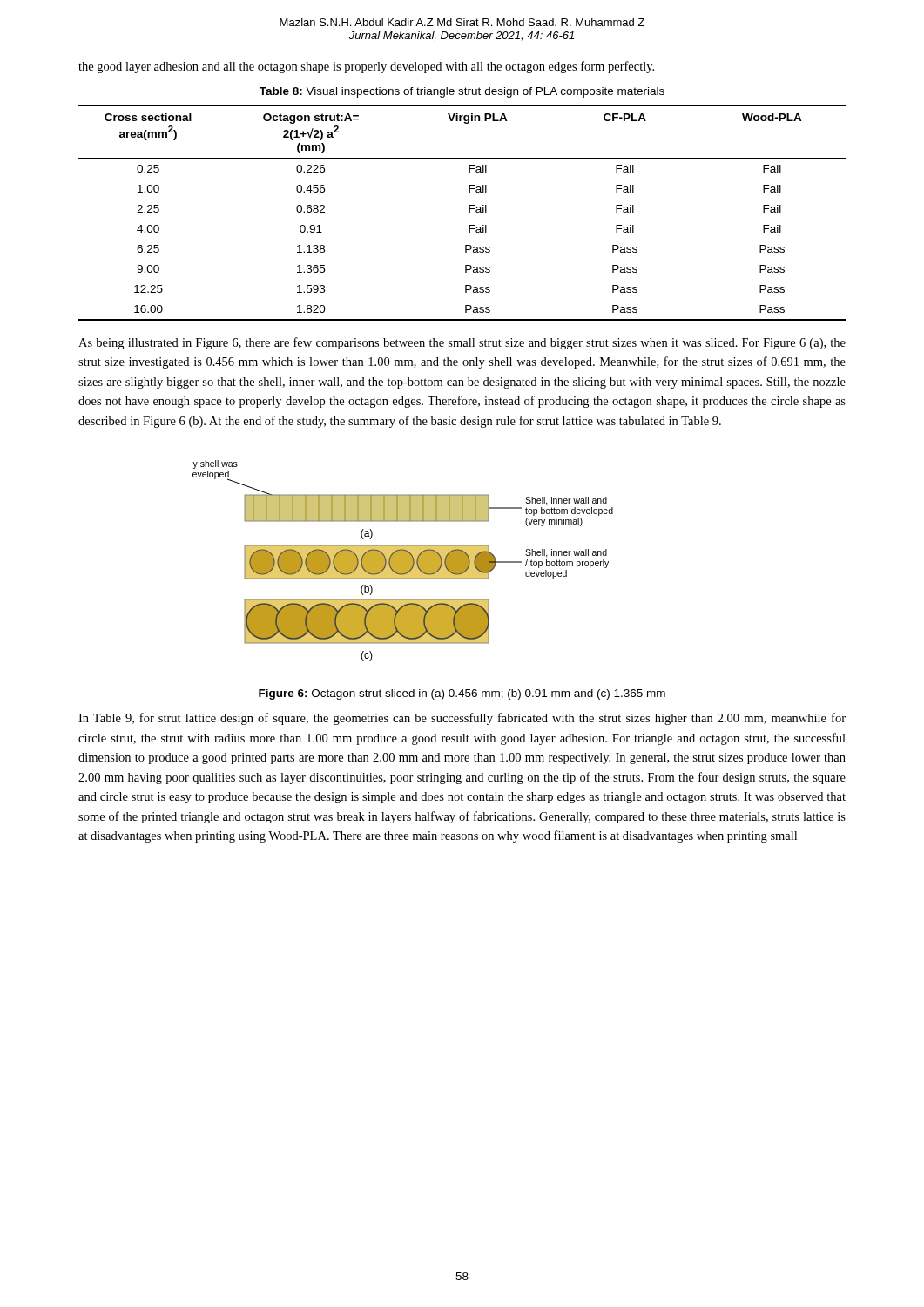Locate the illustration
Image resolution: width=924 pixels, height=1307 pixels.
(462, 562)
